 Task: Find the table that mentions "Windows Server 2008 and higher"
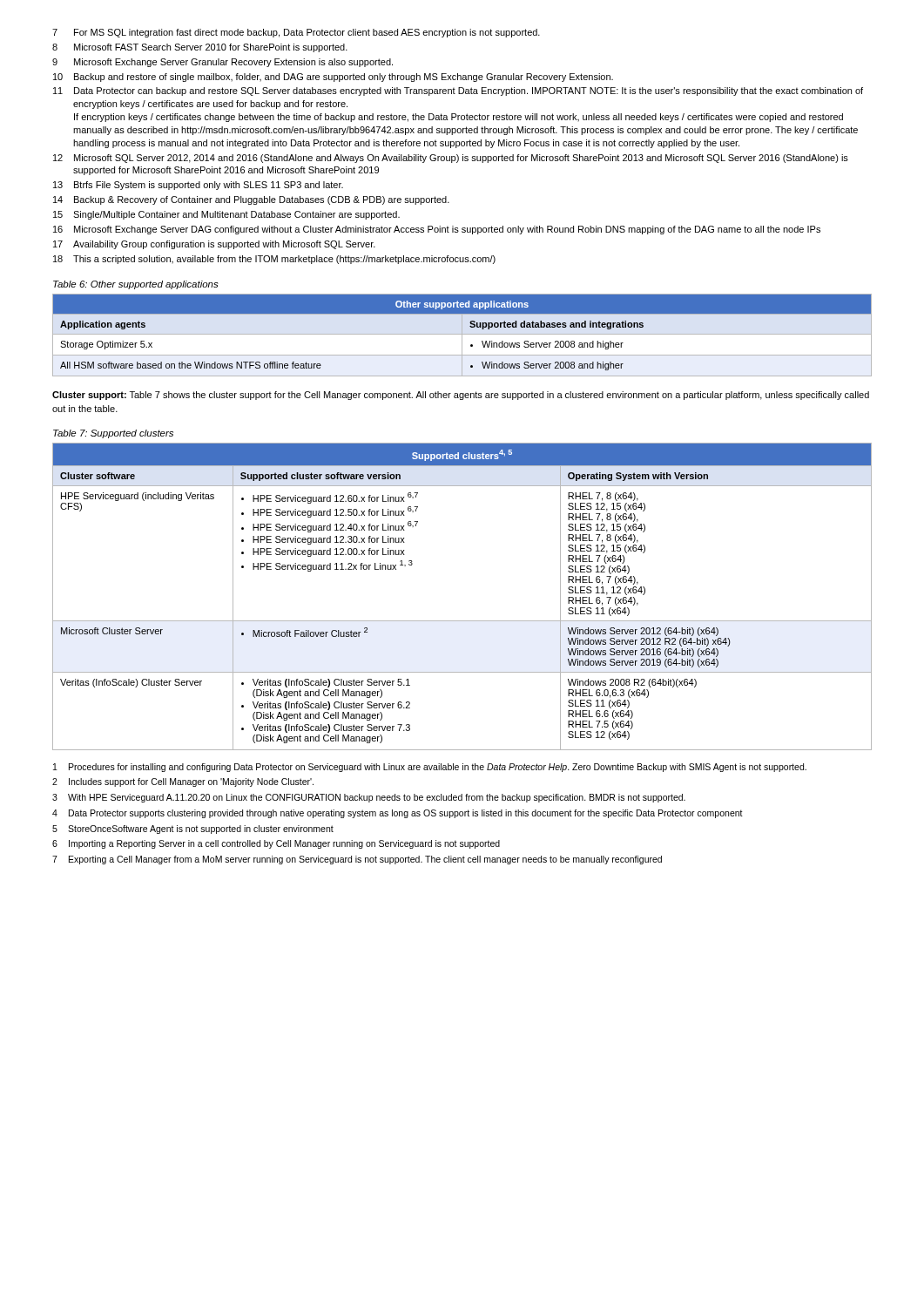(x=462, y=335)
